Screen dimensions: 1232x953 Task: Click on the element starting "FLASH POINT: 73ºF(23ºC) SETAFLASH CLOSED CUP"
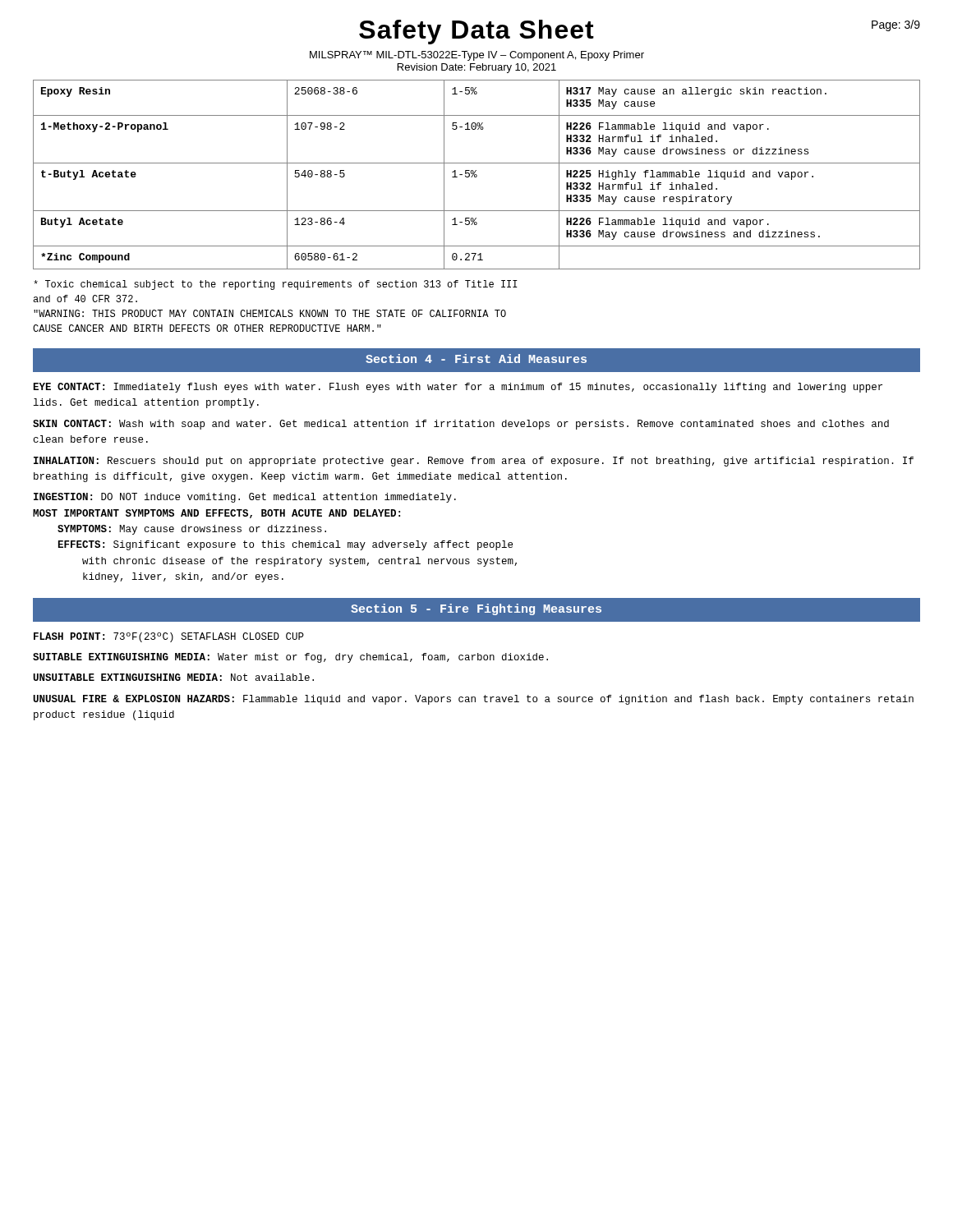168,637
